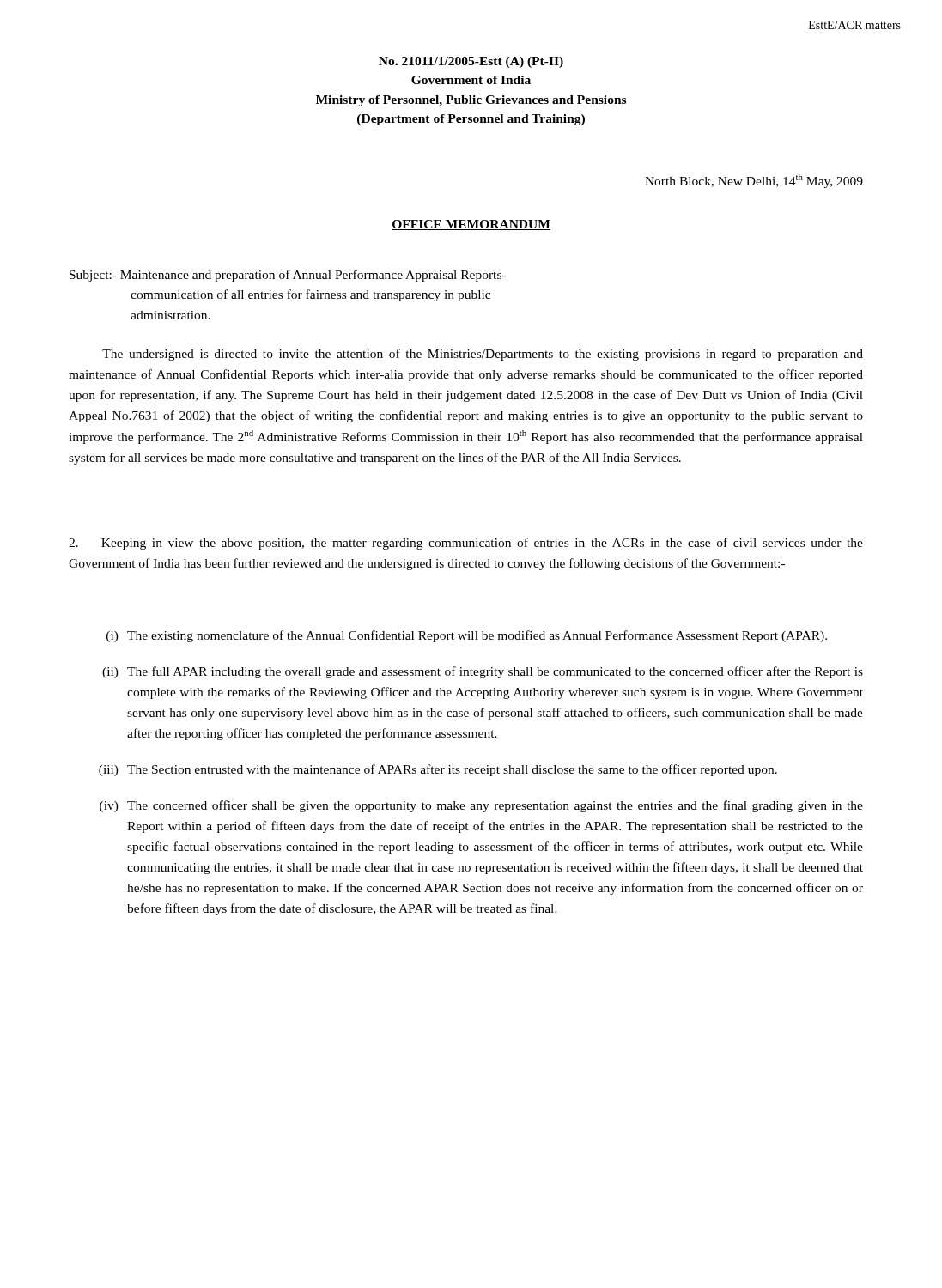
Task: Locate the title with the text "No. 21011/1/2005-Estt (A) (Pt-II) Government"
Action: pyautogui.click(x=471, y=90)
